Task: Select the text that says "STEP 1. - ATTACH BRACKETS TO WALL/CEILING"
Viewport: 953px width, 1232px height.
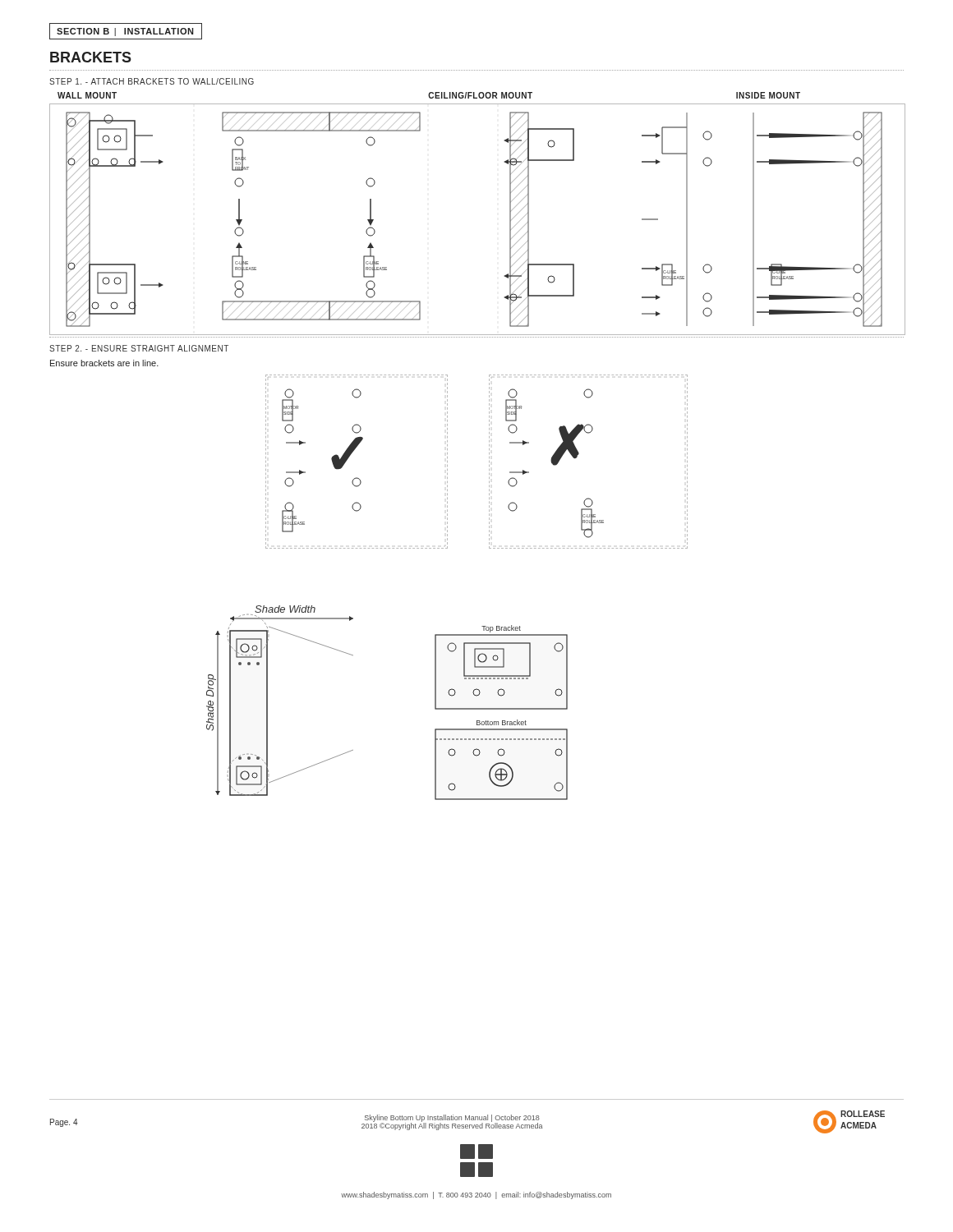Action: pyautogui.click(x=152, y=82)
